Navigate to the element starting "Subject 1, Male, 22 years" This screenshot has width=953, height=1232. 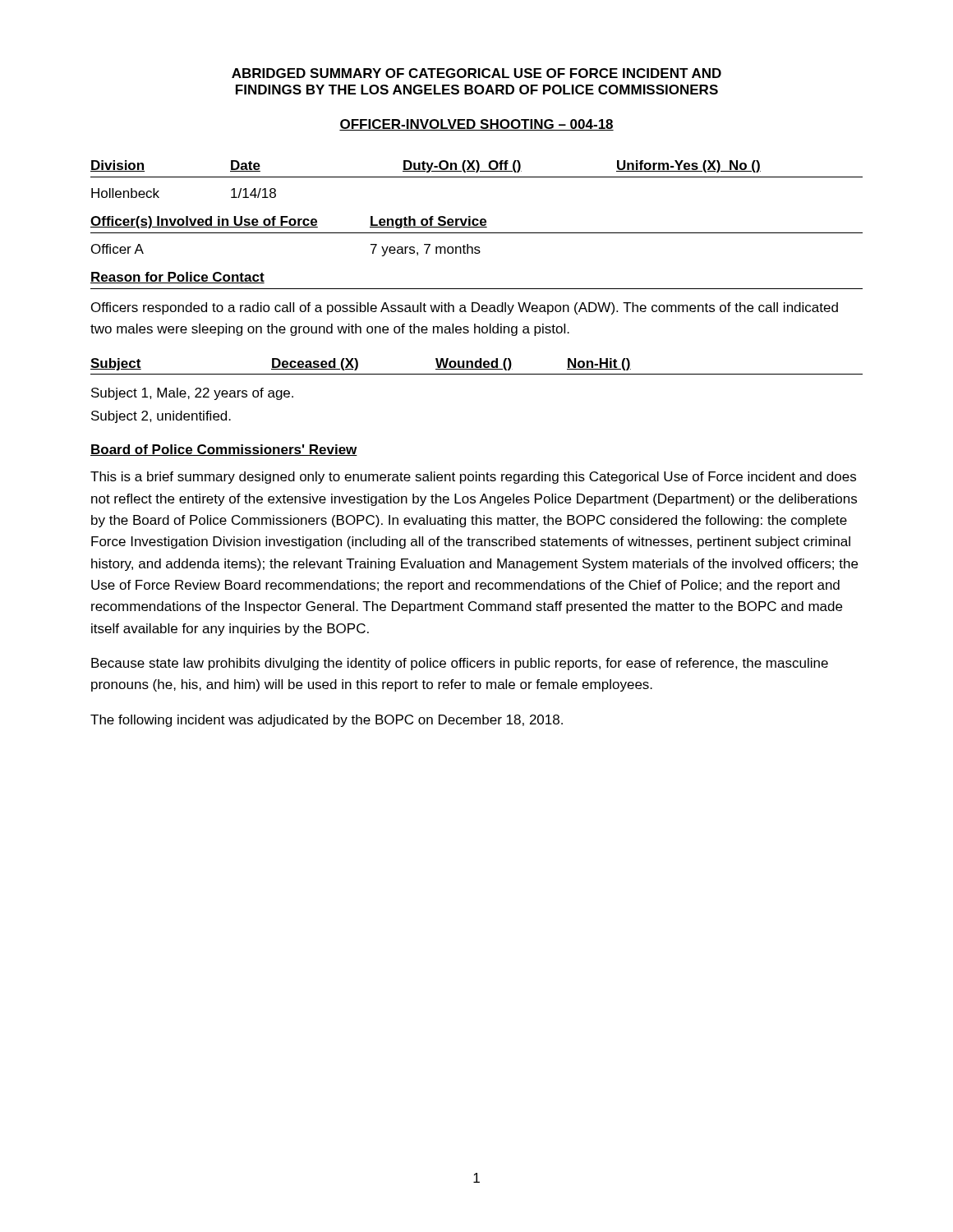tap(192, 393)
